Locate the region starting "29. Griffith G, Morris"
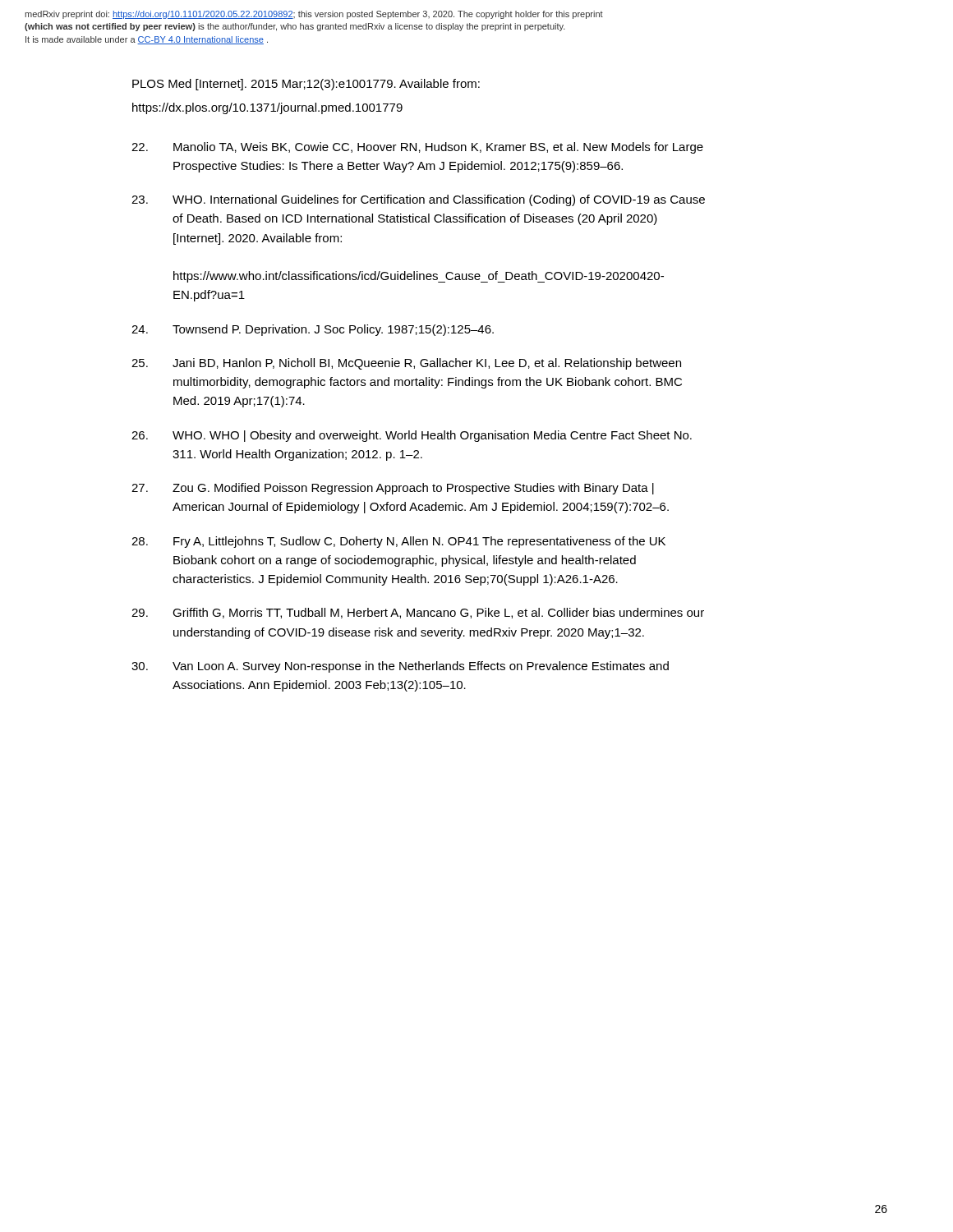The height and width of the screenshot is (1232, 953). tap(501, 622)
